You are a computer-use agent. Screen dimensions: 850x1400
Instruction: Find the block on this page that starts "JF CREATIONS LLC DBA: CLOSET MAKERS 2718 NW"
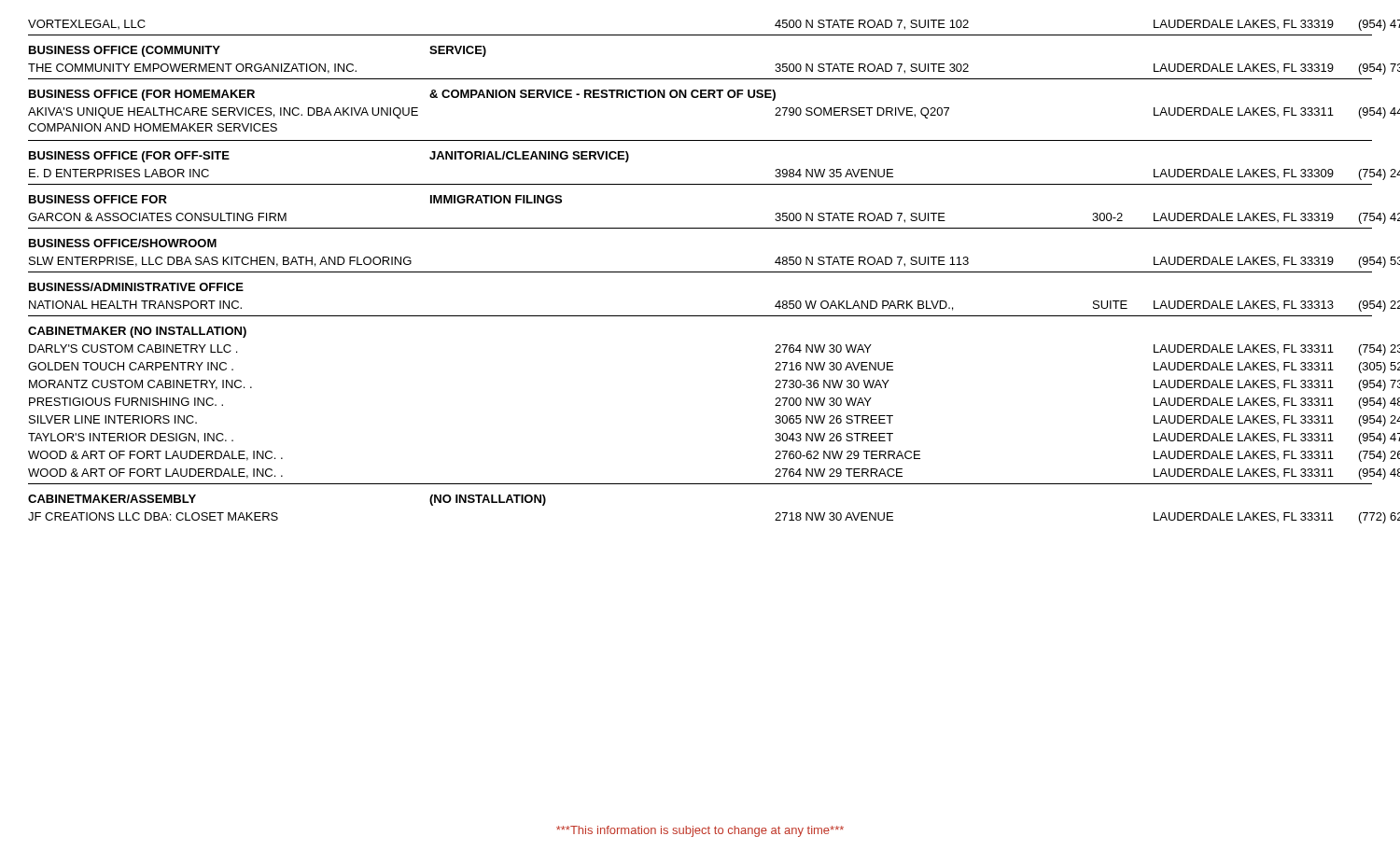click(x=149, y=519)
